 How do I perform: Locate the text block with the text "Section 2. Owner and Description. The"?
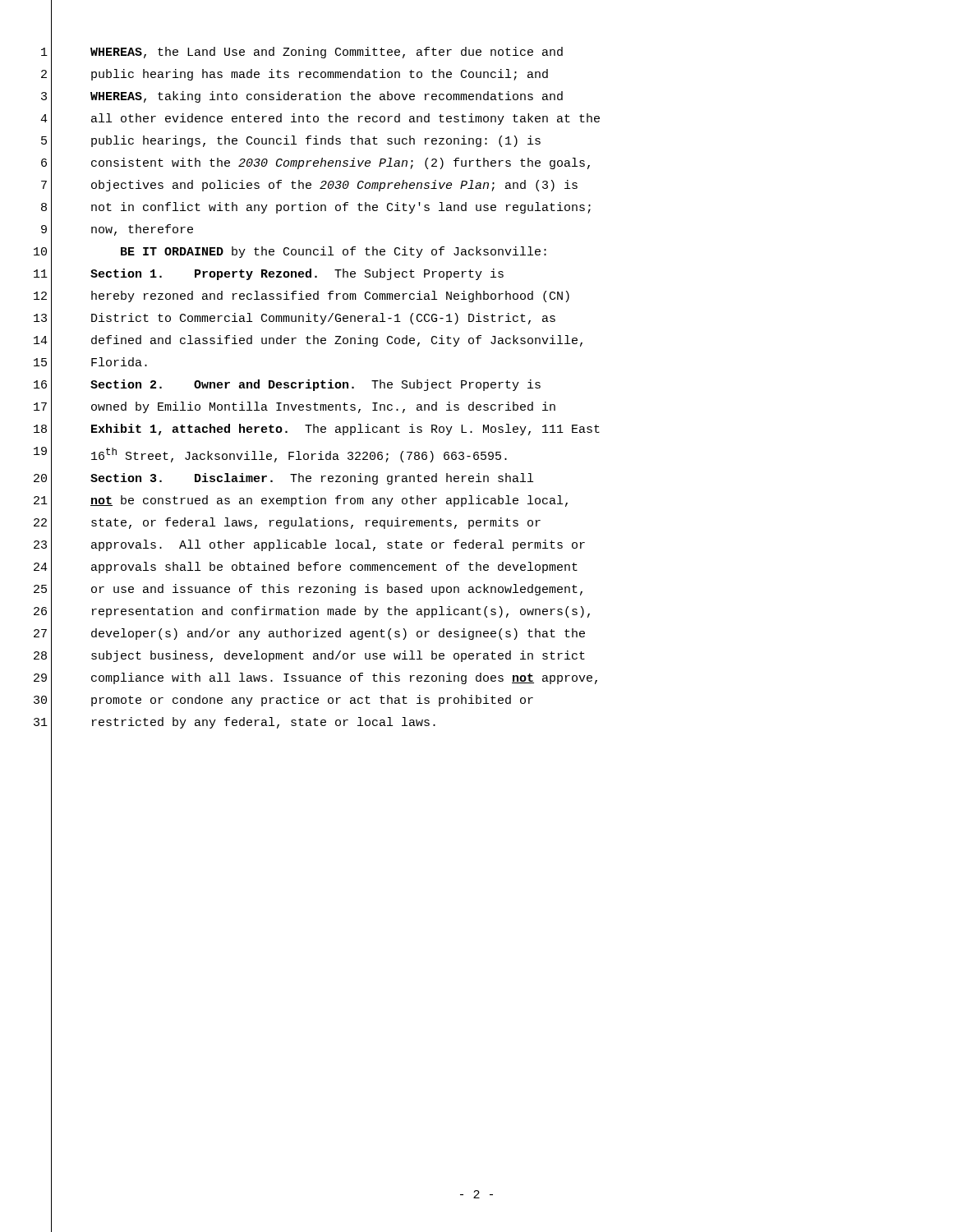pos(316,386)
